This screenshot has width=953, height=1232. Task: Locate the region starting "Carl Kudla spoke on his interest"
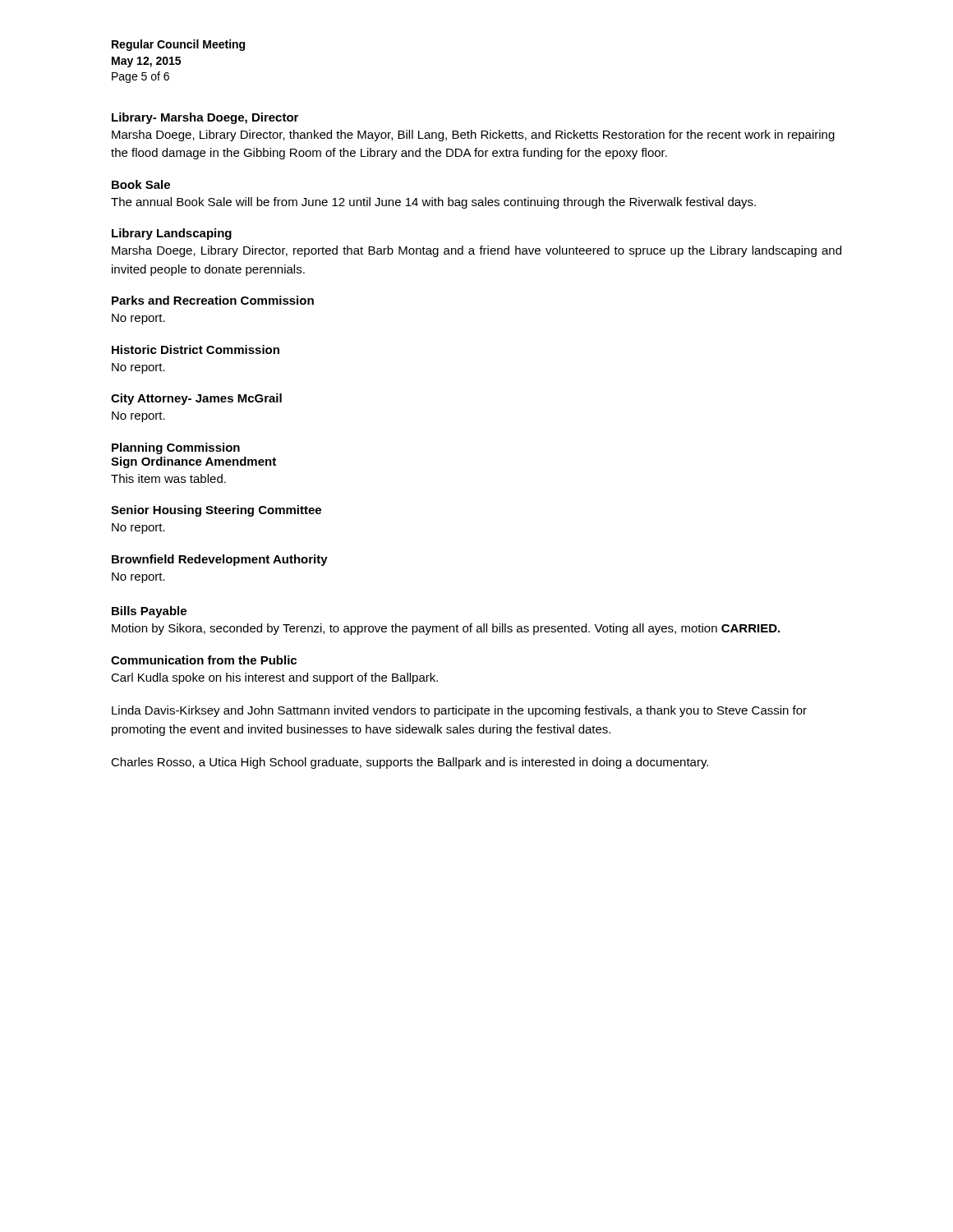(x=275, y=677)
